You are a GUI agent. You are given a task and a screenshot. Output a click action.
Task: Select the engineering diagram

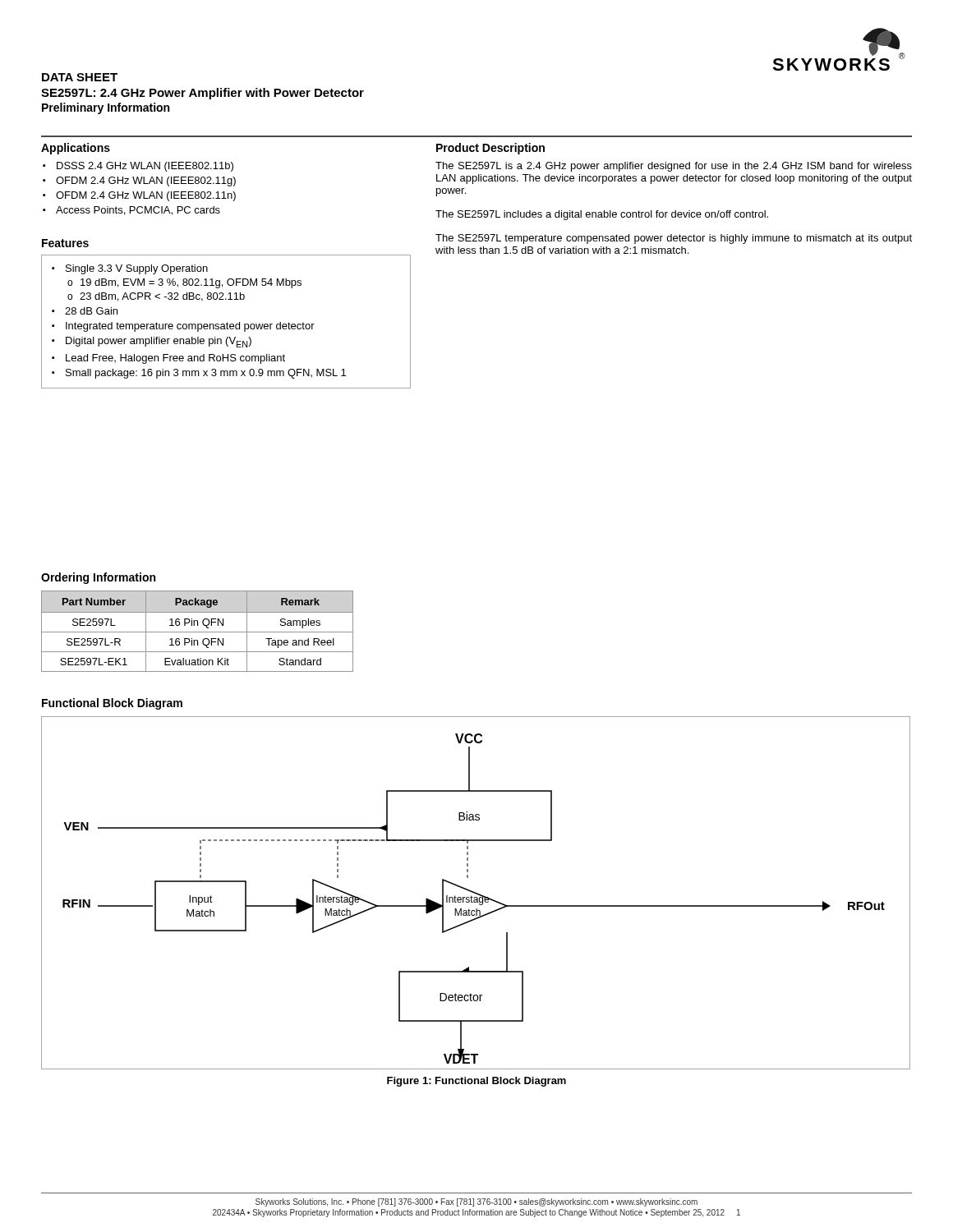point(476,893)
